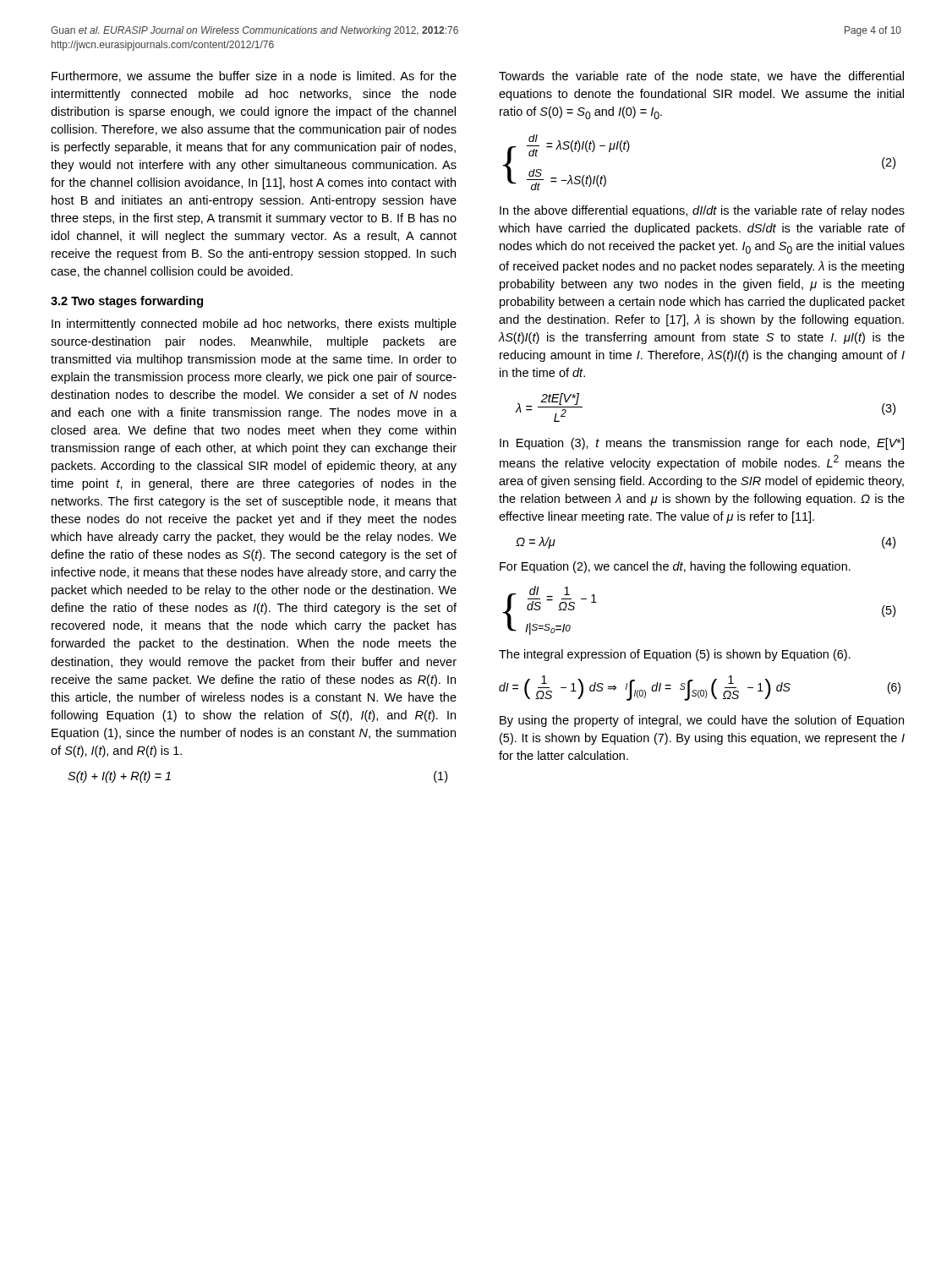The width and height of the screenshot is (952, 1268).
Task: Find the passage starting "In the above differential equations, dI/dt is"
Action: coord(702,292)
